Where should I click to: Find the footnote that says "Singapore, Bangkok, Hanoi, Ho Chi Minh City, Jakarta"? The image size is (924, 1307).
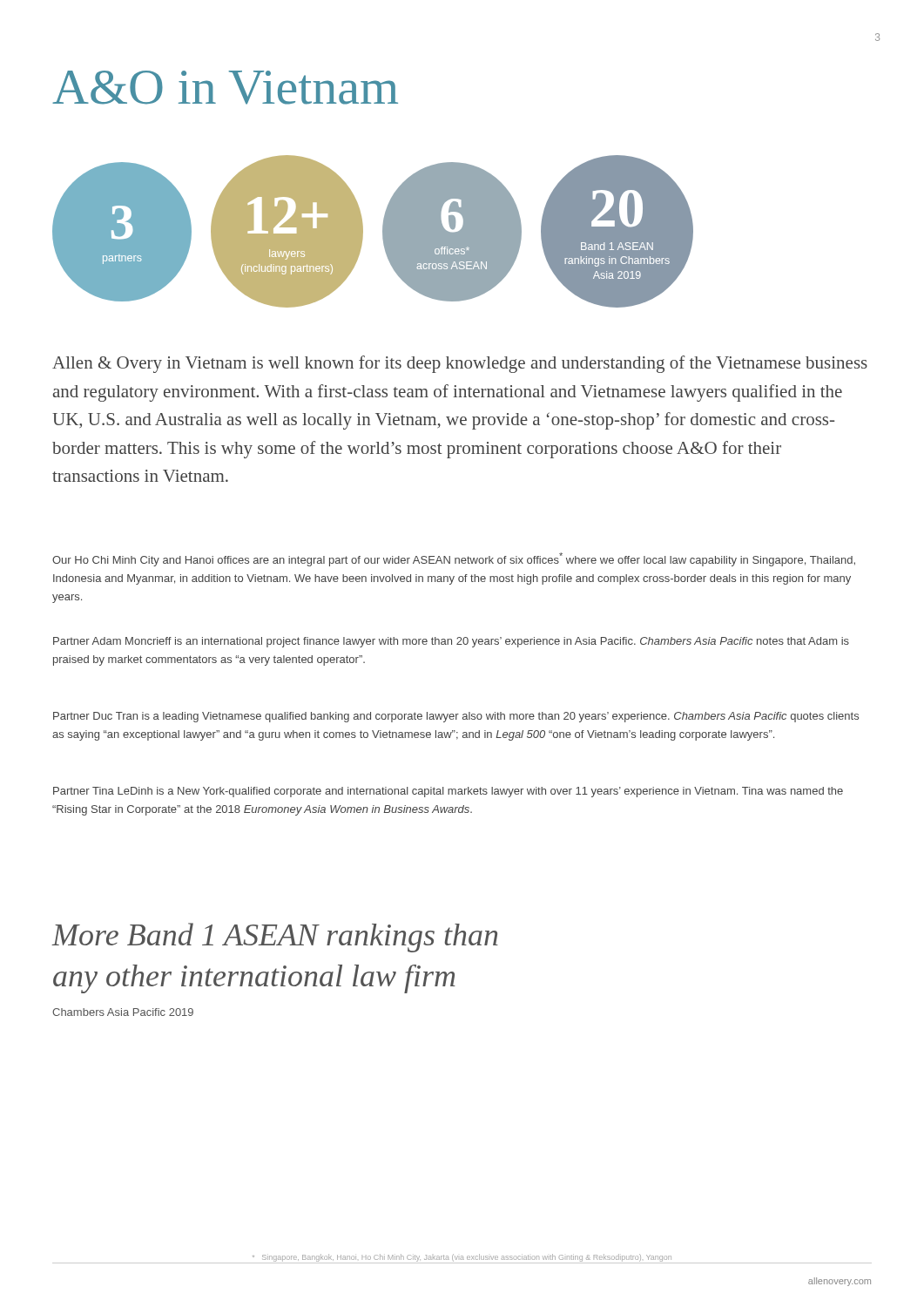click(462, 1257)
